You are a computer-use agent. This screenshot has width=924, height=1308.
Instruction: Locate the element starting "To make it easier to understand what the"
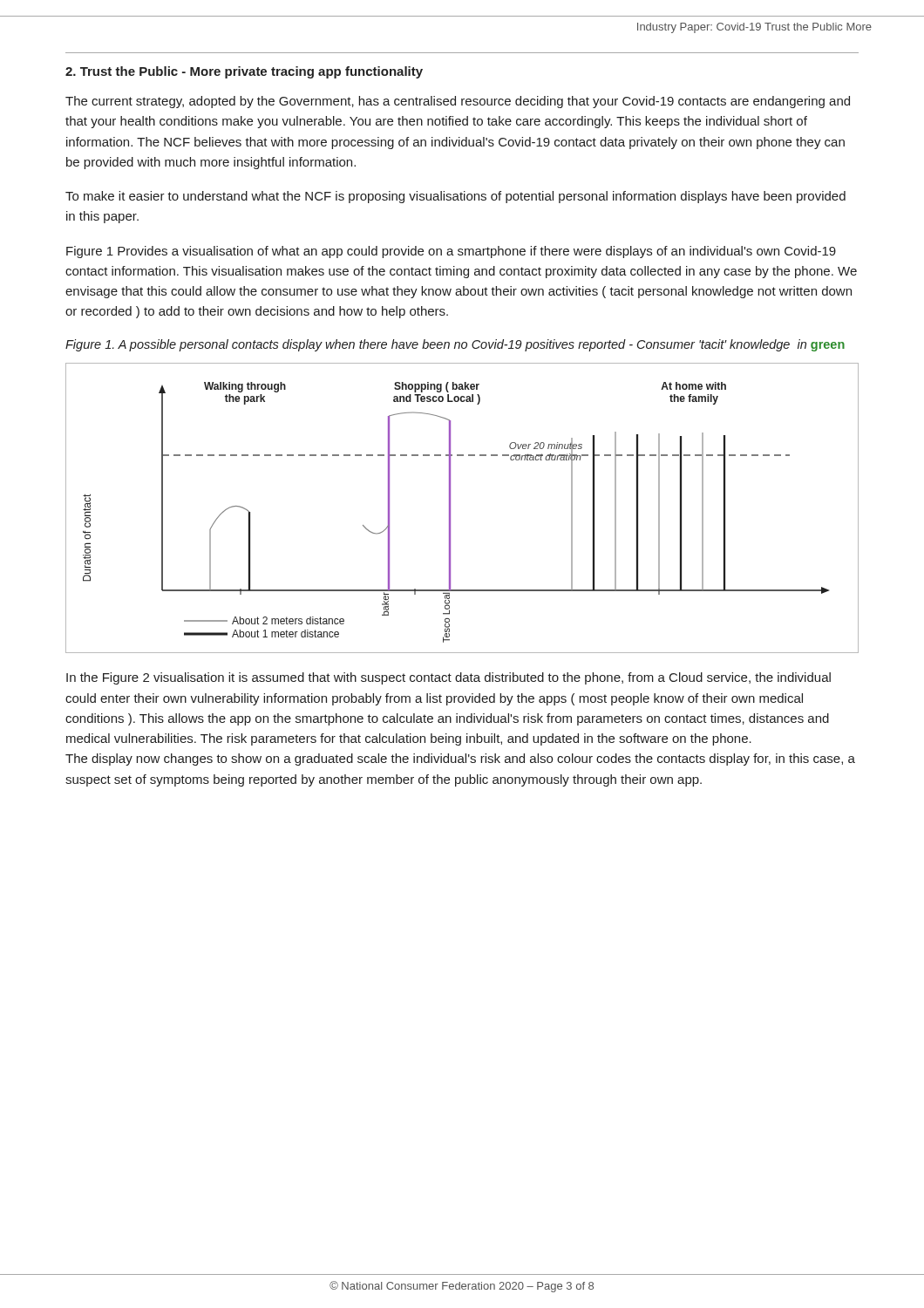point(456,206)
